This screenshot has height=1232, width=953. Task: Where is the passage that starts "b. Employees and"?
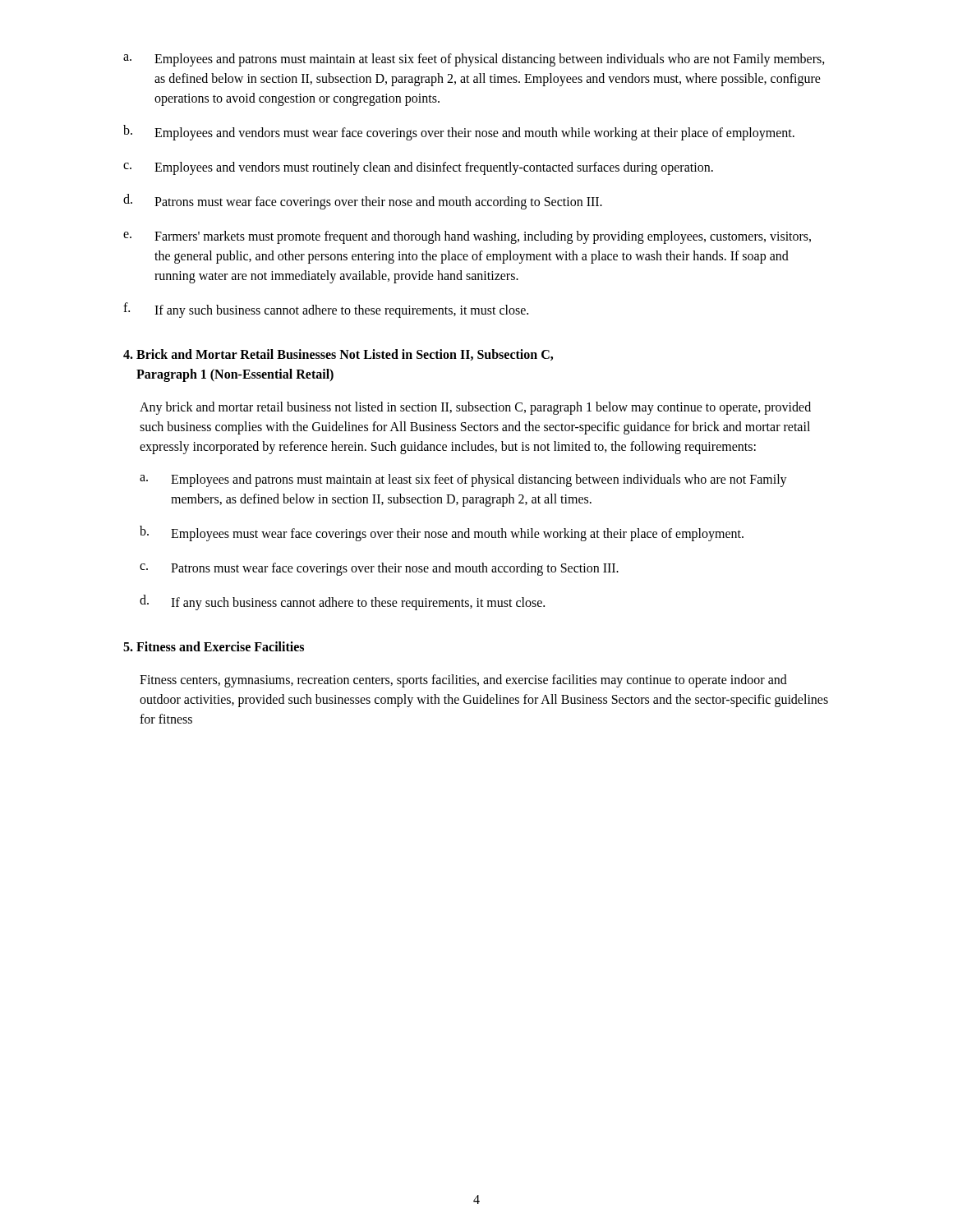[476, 133]
